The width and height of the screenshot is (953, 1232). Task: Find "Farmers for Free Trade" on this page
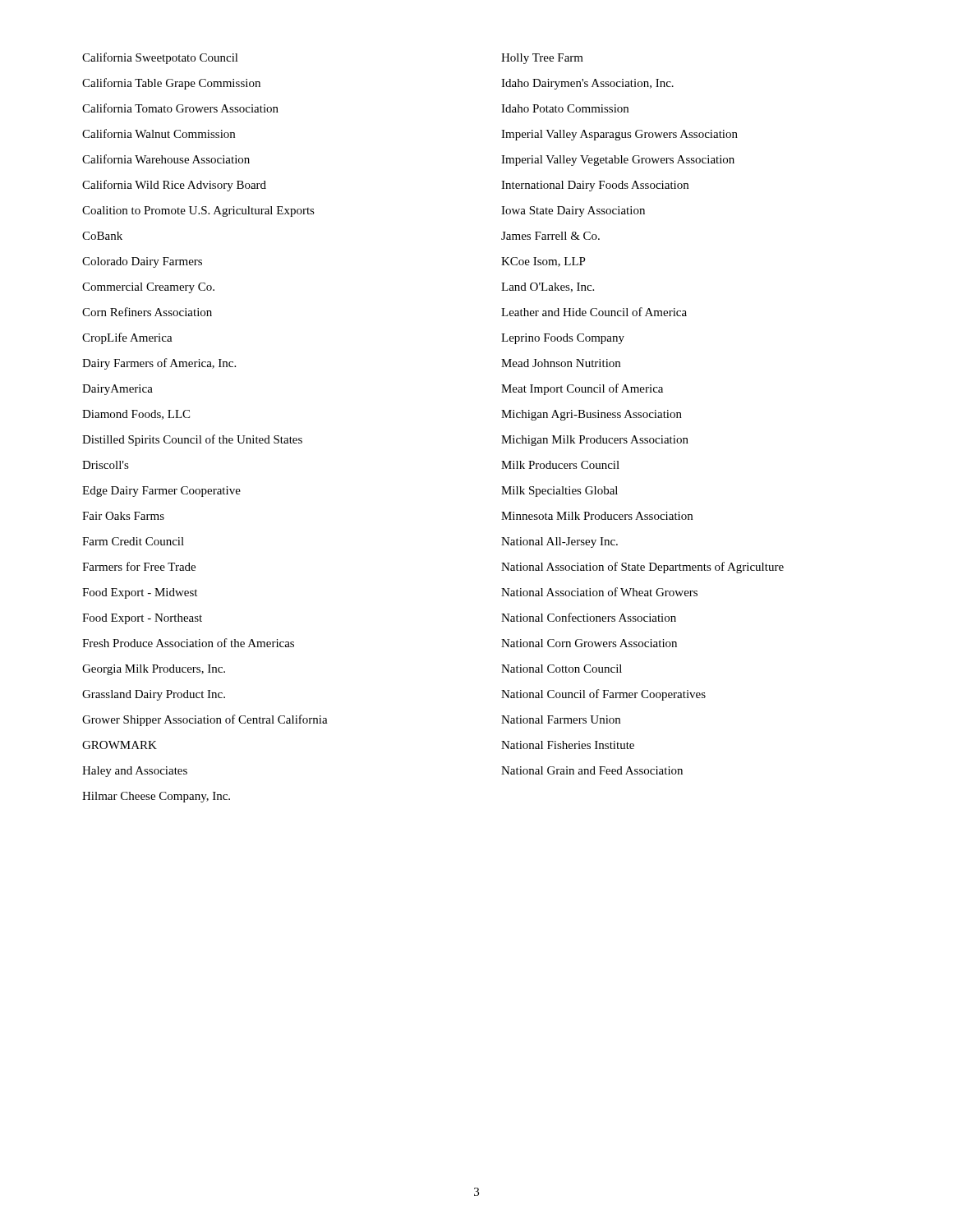[139, 567]
